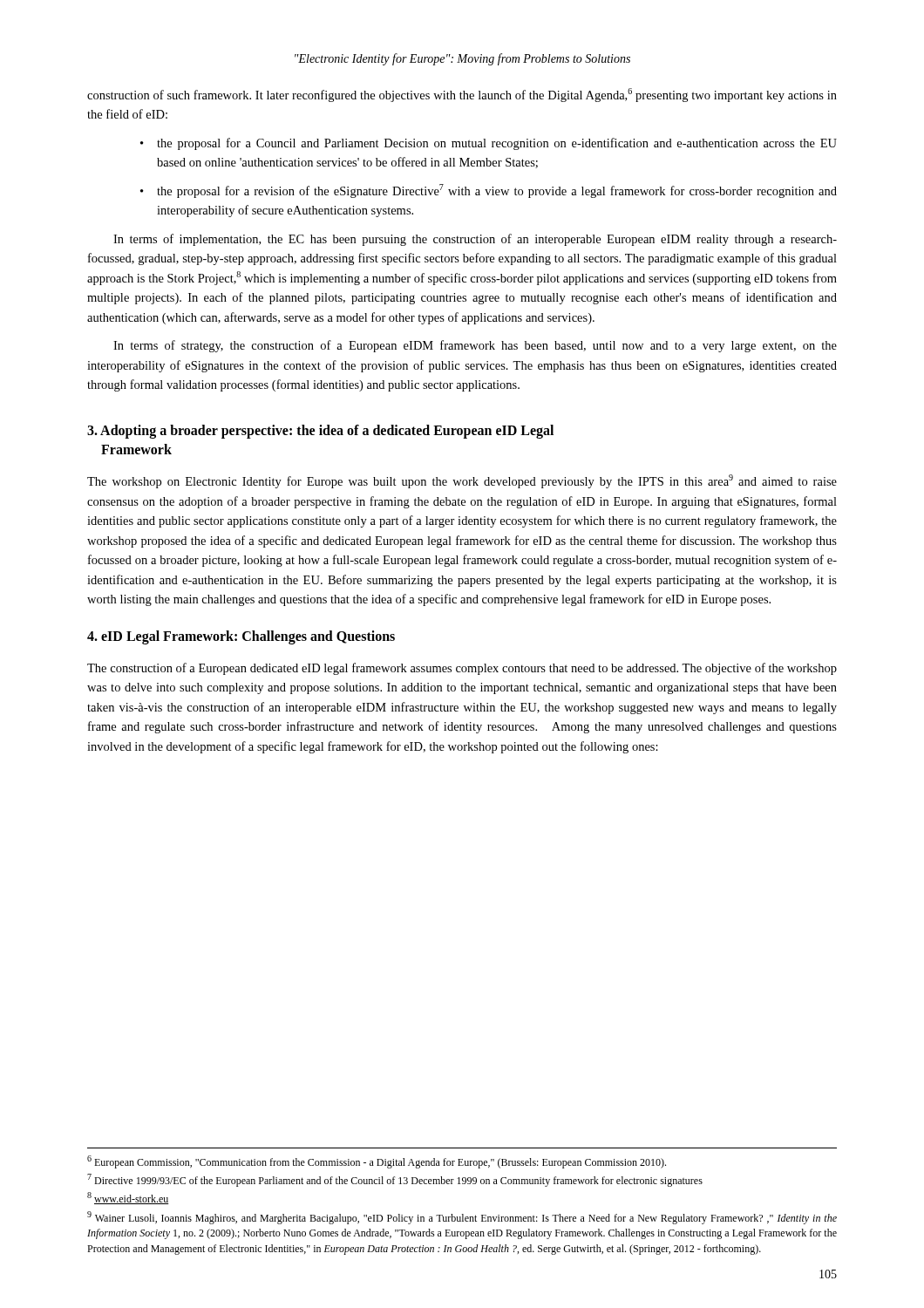Select the section header with the text "3. Adopting a broader perspective: the idea of"
Screen dimensions: 1308x924
coord(321,440)
